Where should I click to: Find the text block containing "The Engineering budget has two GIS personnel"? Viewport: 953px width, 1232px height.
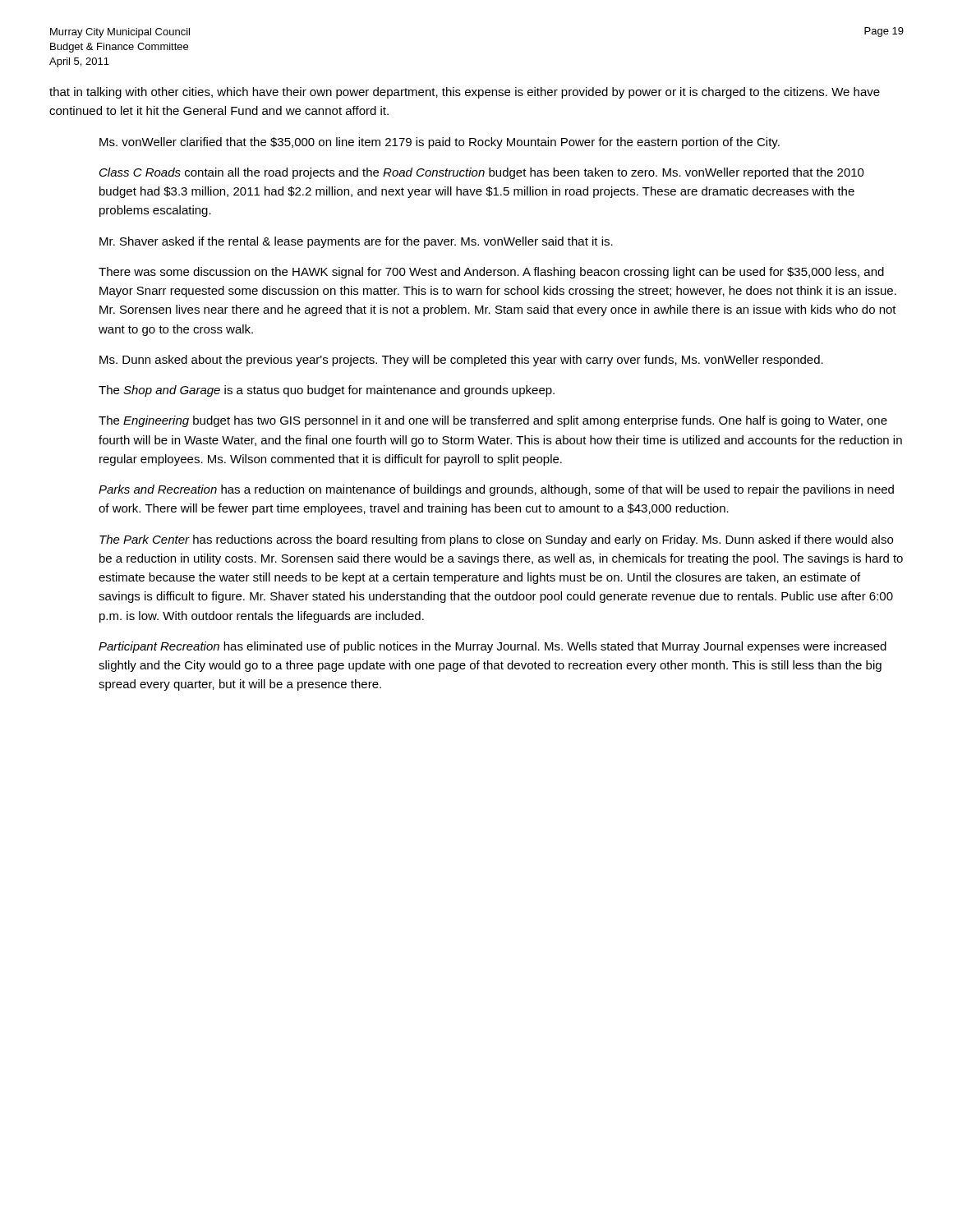(501, 439)
